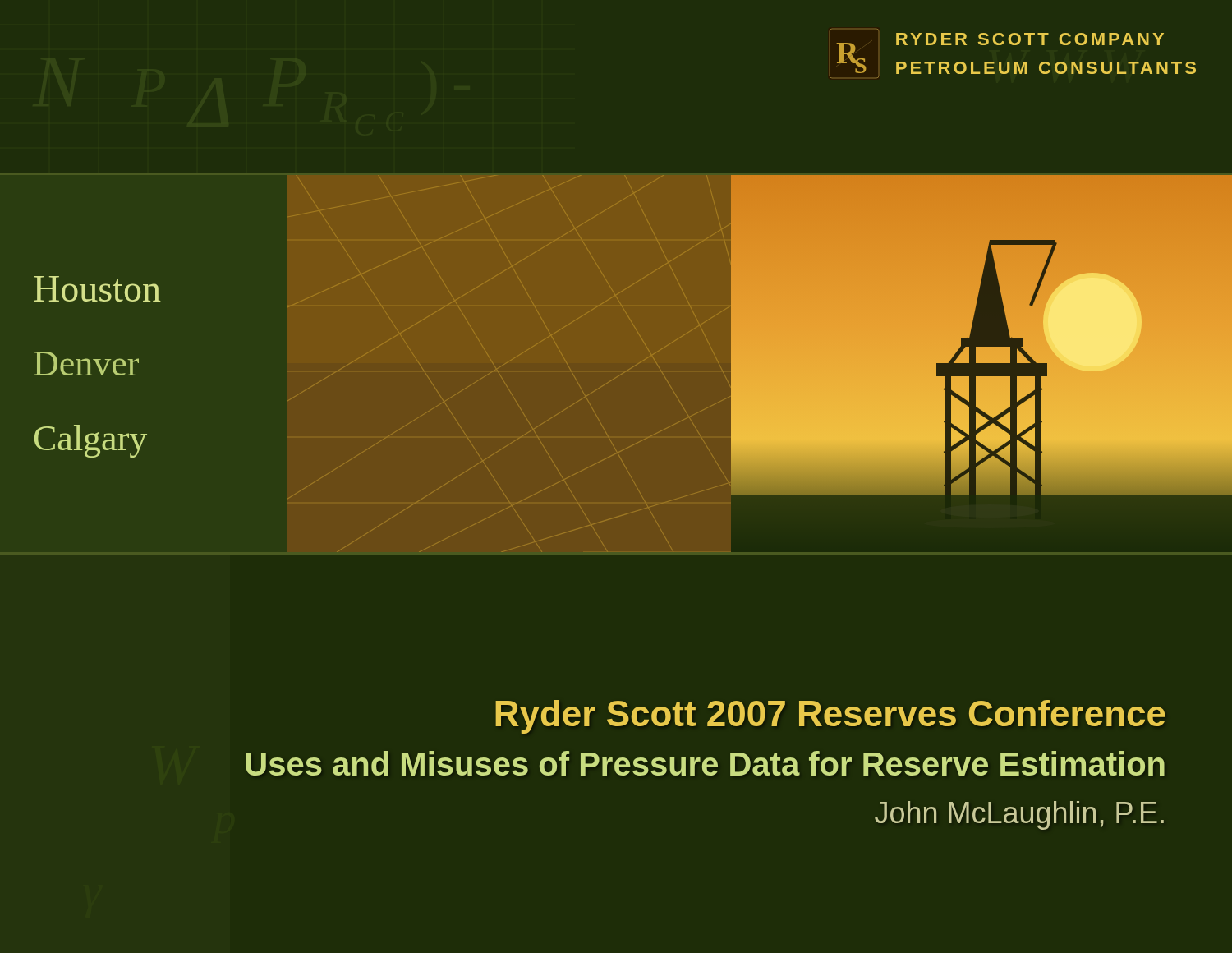
Task: Locate the logo
Action: click(x=1013, y=54)
